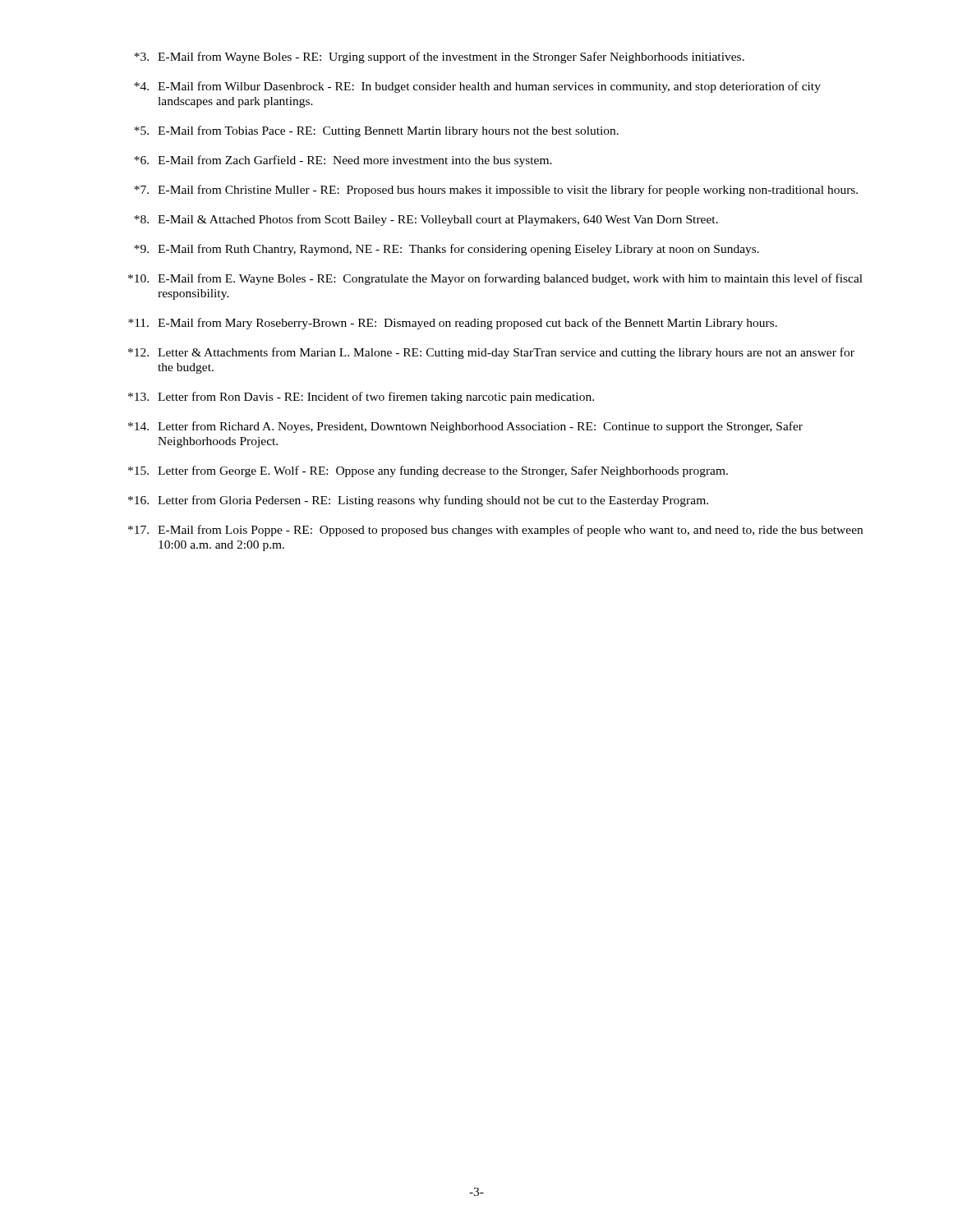Image resolution: width=953 pixels, height=1232 pixels.
Task: Click the passage that begins "*10. E-Mail from E. Wayne"
Action: point(489,286)
